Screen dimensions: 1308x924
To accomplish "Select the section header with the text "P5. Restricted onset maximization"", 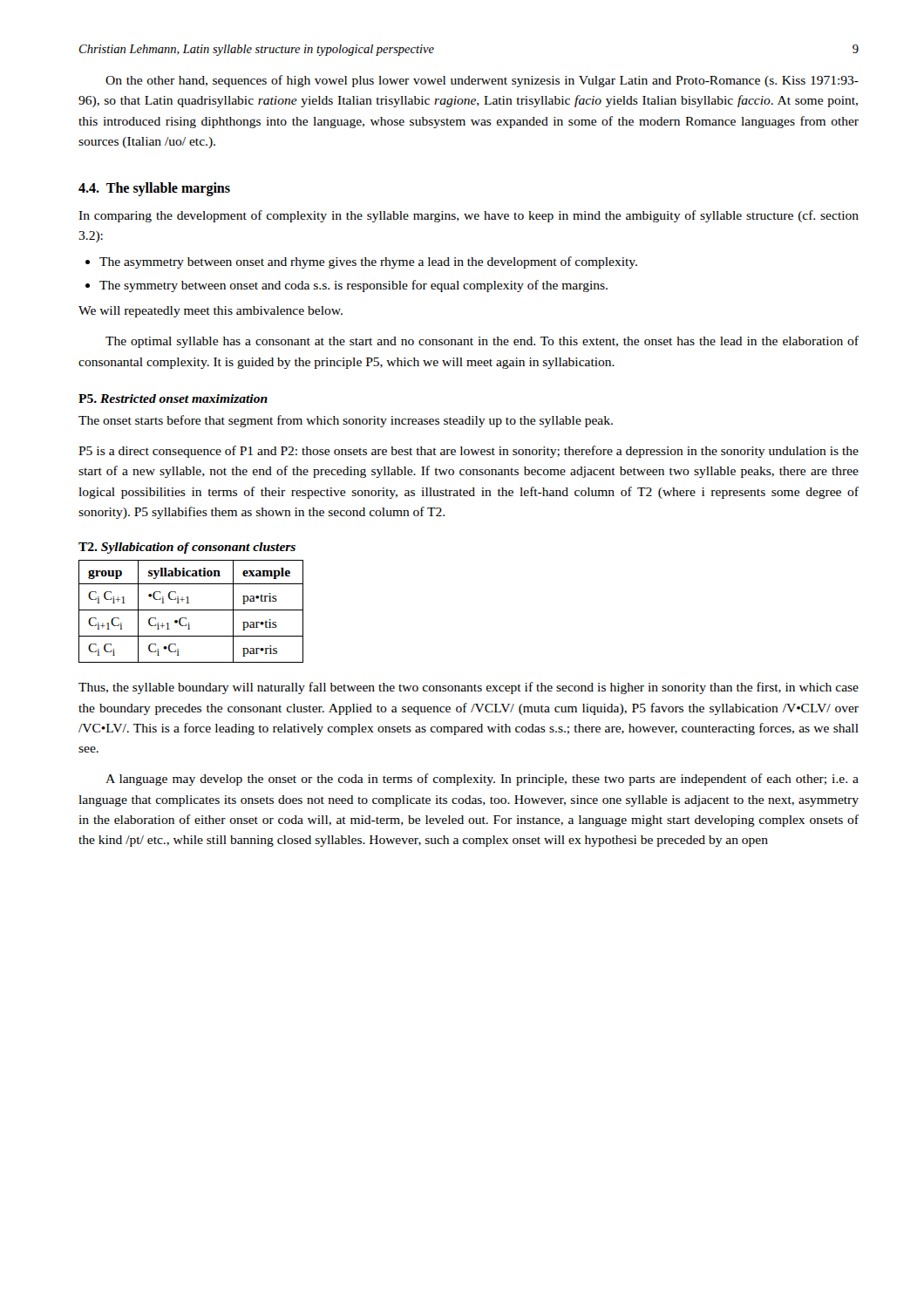I will pos(173,398).
